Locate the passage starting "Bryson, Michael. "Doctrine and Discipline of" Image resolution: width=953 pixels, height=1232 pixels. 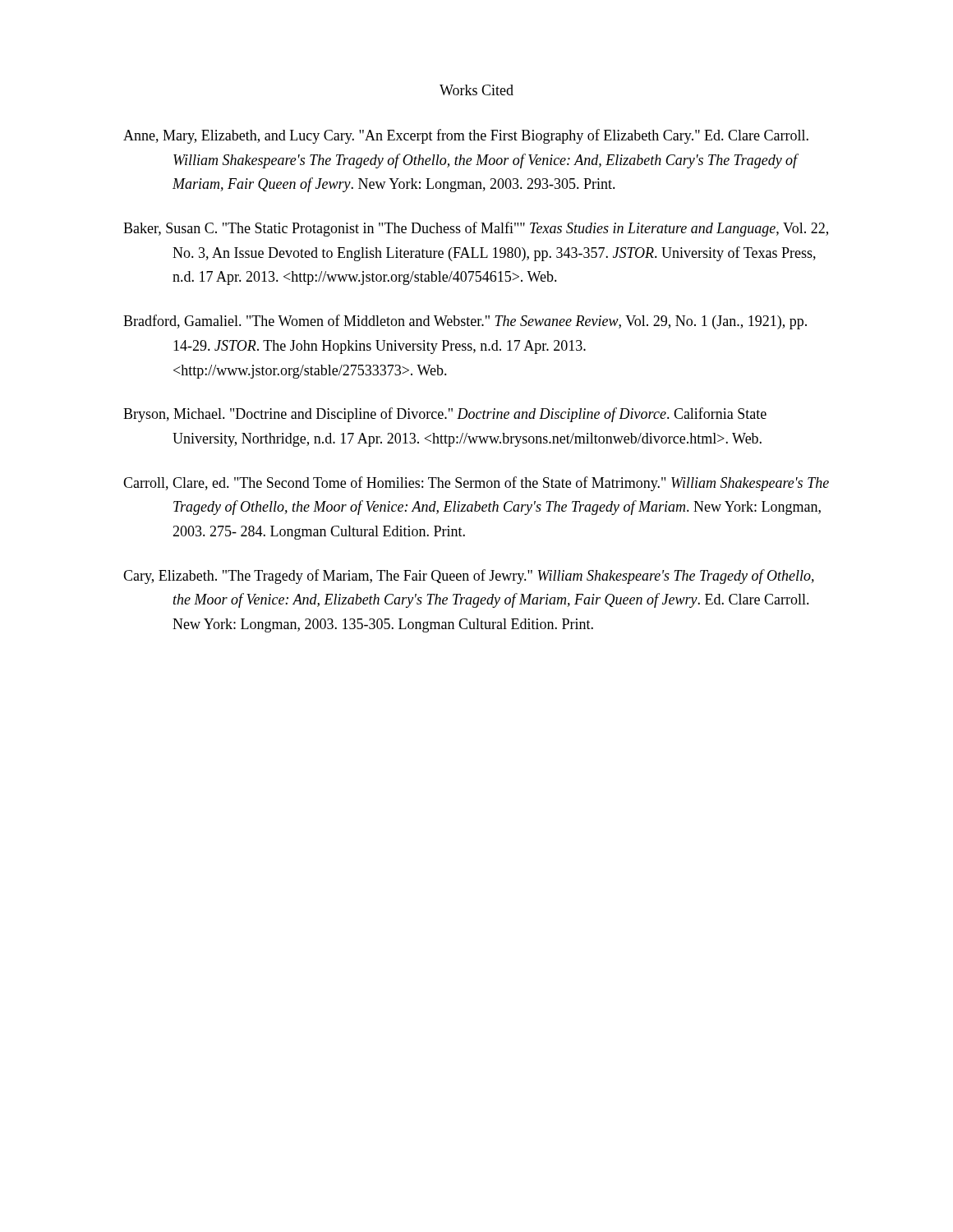tap(445, 426)
